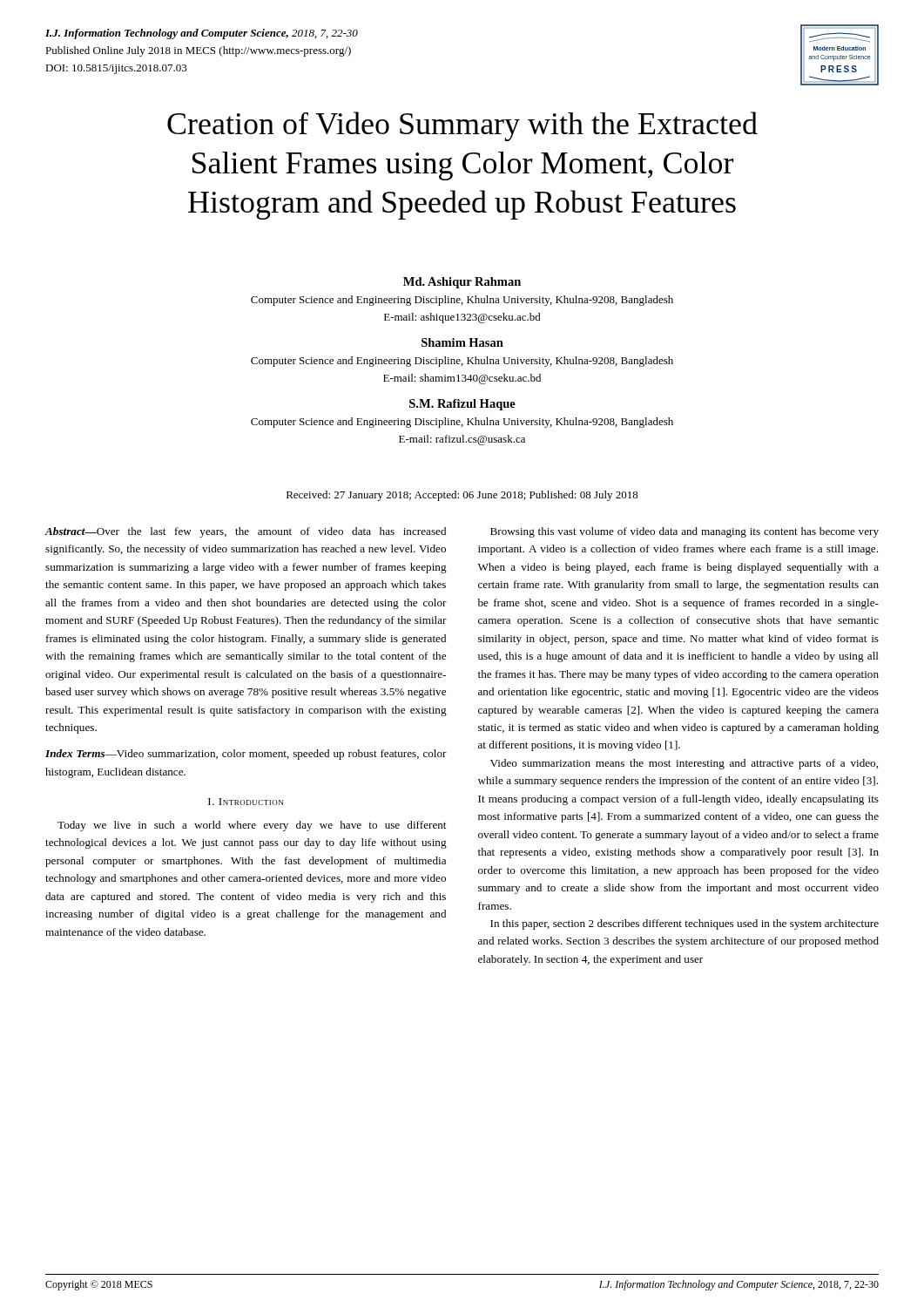
Task: Click on the title that reads "Creation of Video Summary with the"
Action: coord(462,163)
